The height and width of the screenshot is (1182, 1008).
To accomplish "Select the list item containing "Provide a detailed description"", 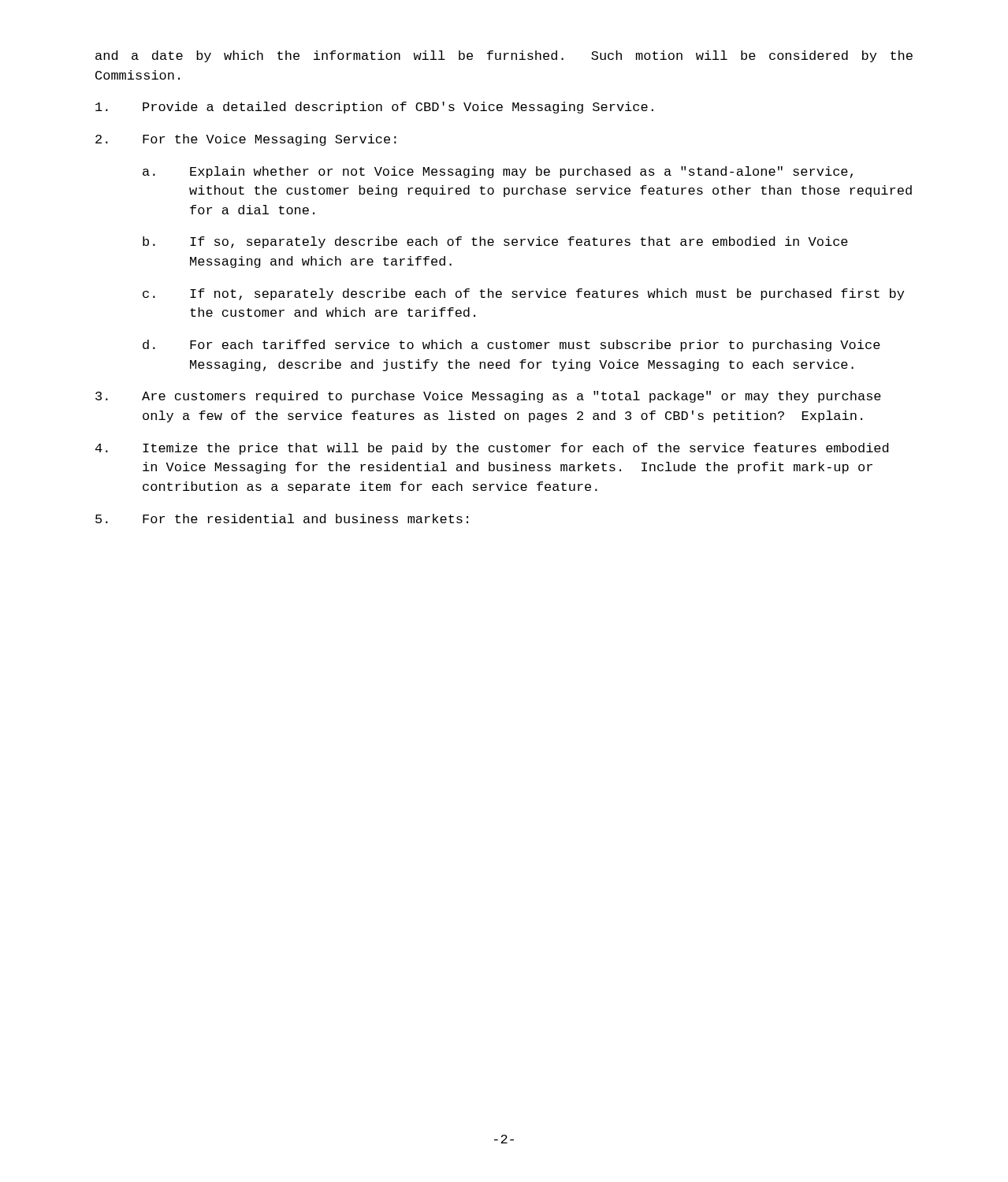I will [504, 108].
